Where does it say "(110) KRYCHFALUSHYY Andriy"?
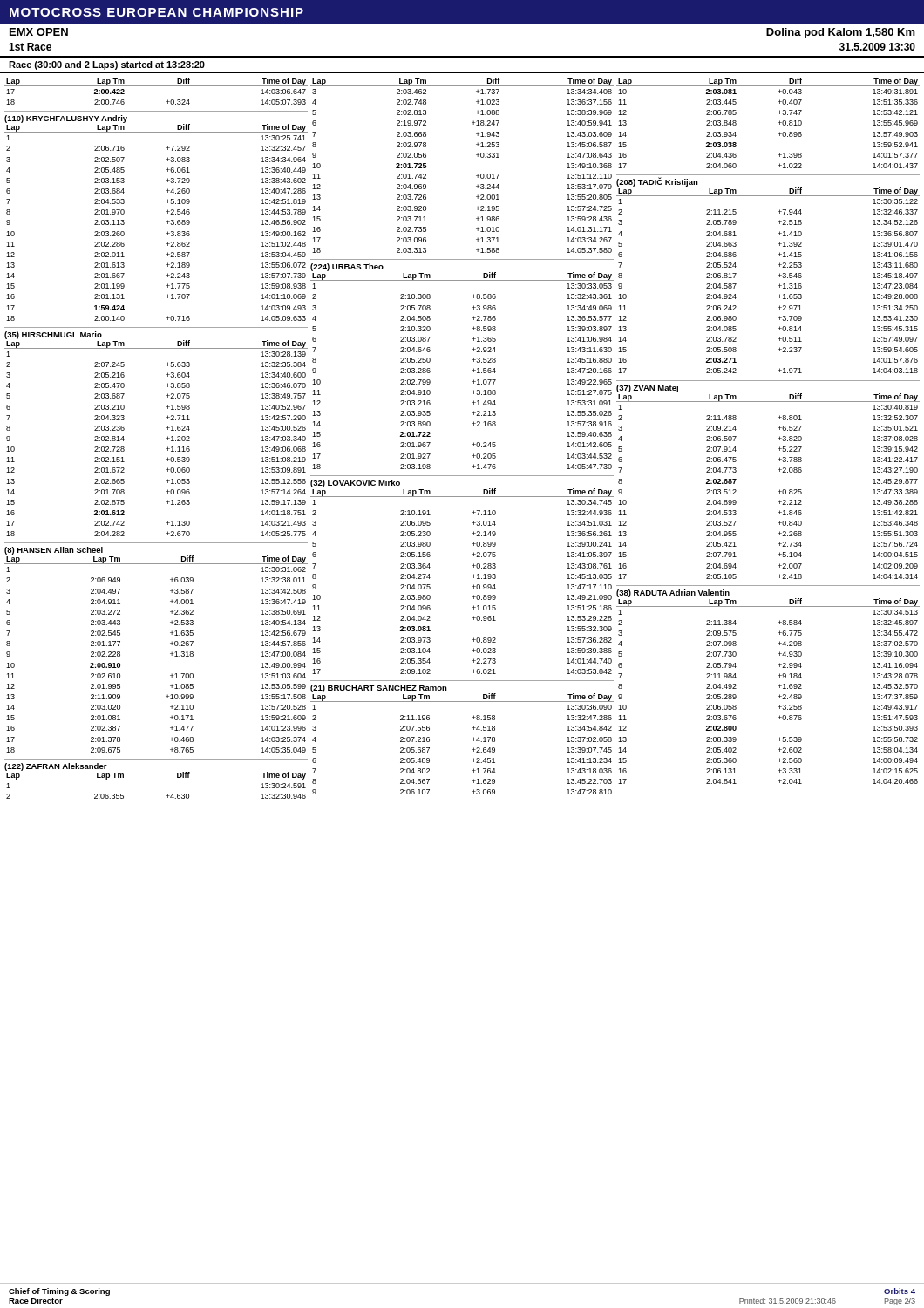Image resolution: width=924 pixels, height=1308 pixels. click(66, 118)
